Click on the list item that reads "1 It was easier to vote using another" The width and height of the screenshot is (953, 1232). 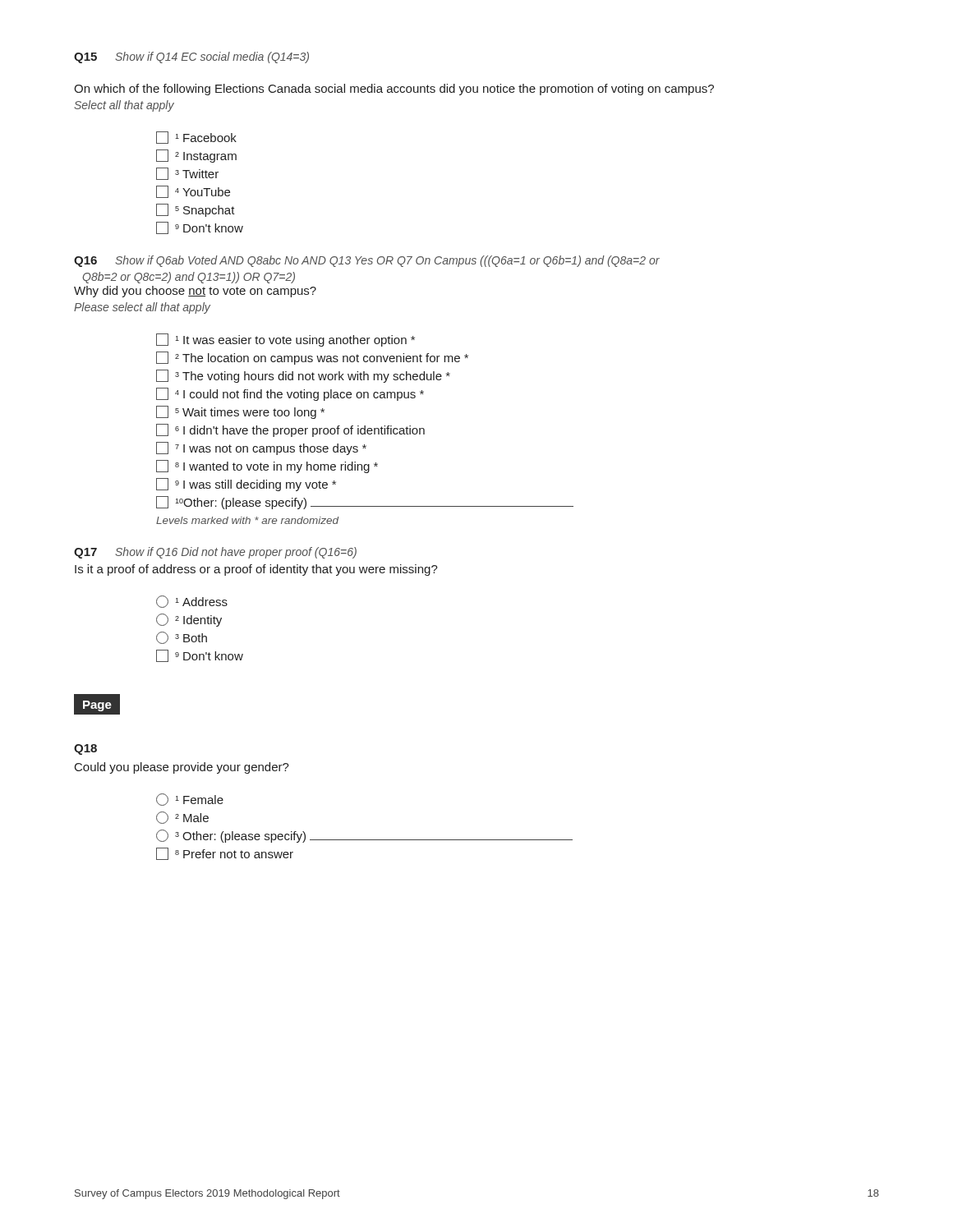click(x=286, y=339)
